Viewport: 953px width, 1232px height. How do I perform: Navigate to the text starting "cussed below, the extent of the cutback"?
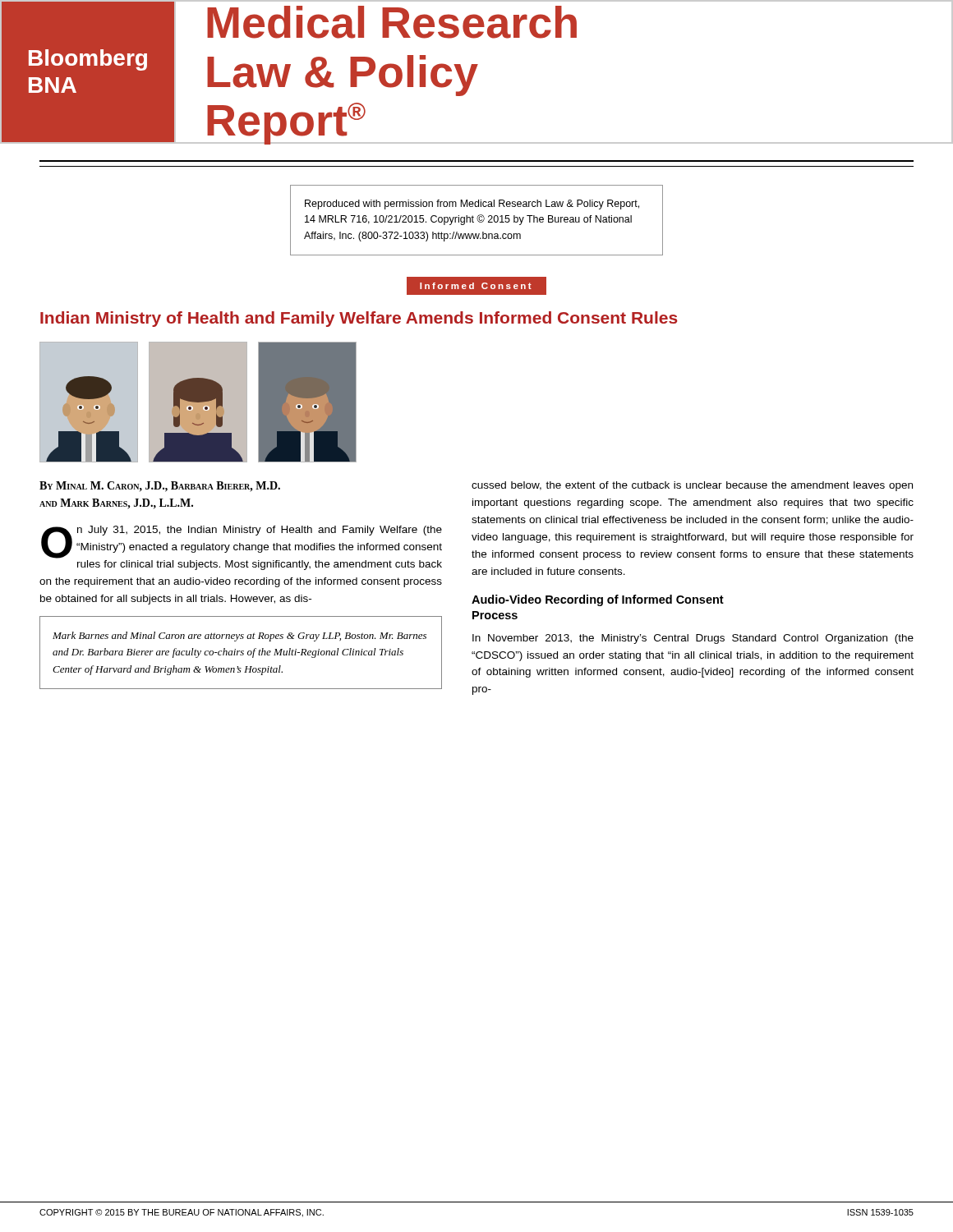pos(693,528)
